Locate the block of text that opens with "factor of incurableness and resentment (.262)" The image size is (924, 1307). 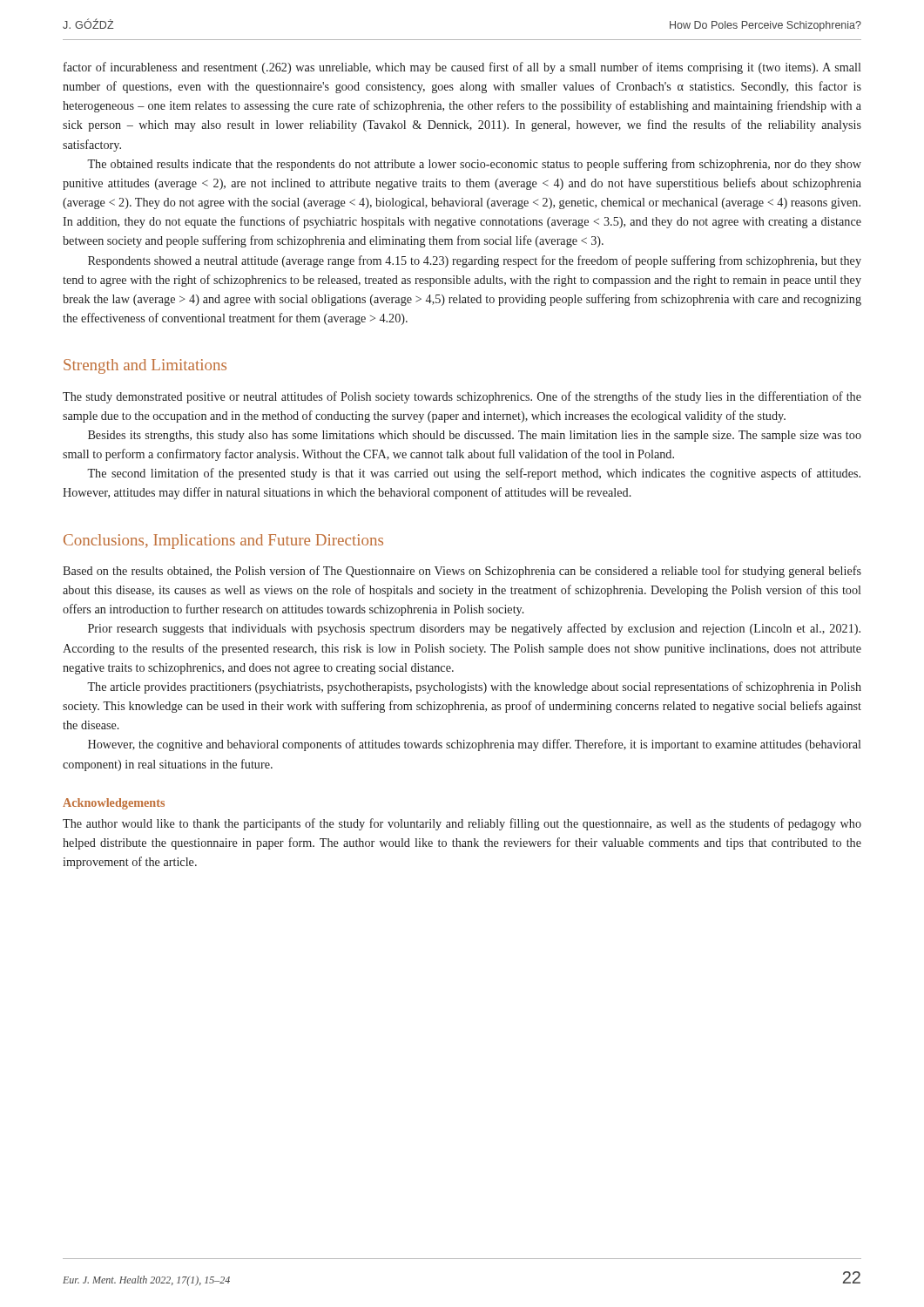[x=462, y=106]
